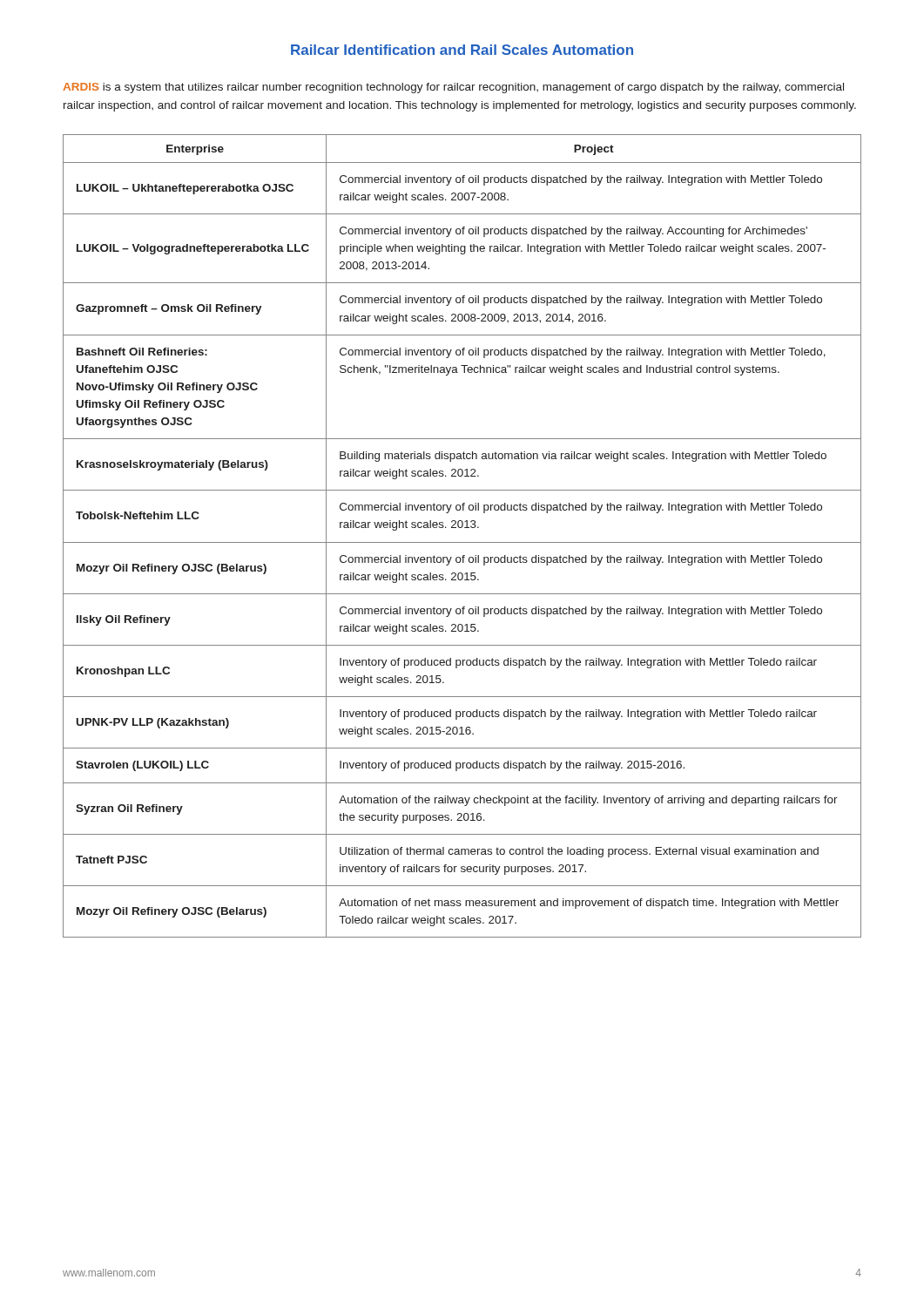Screen dimensions: 1307x924
Task: Find the title on this page that starts "Railcar Identification and"
Action: (x=462, y=50)
